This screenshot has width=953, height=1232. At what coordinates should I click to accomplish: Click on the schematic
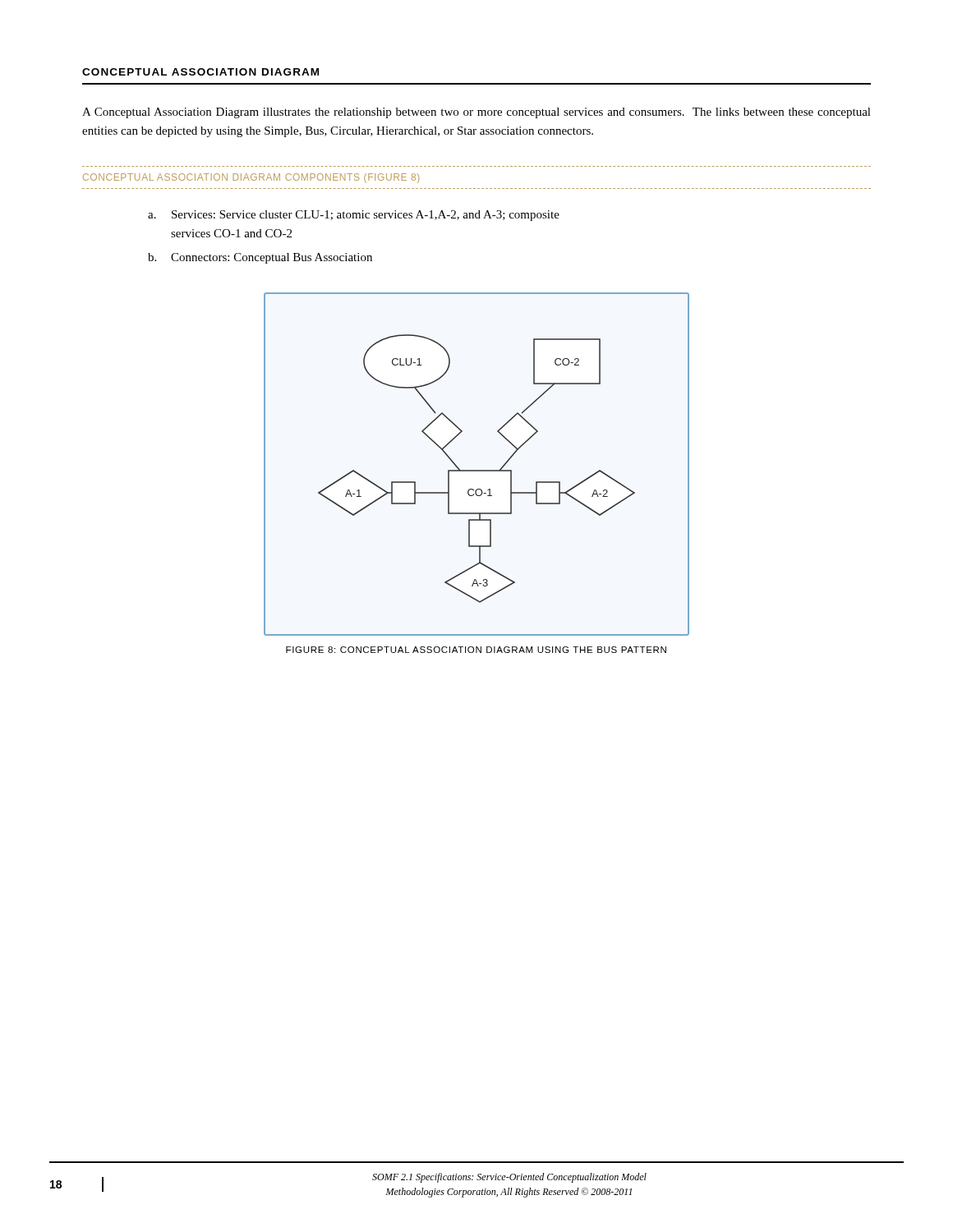pos(476,473)
